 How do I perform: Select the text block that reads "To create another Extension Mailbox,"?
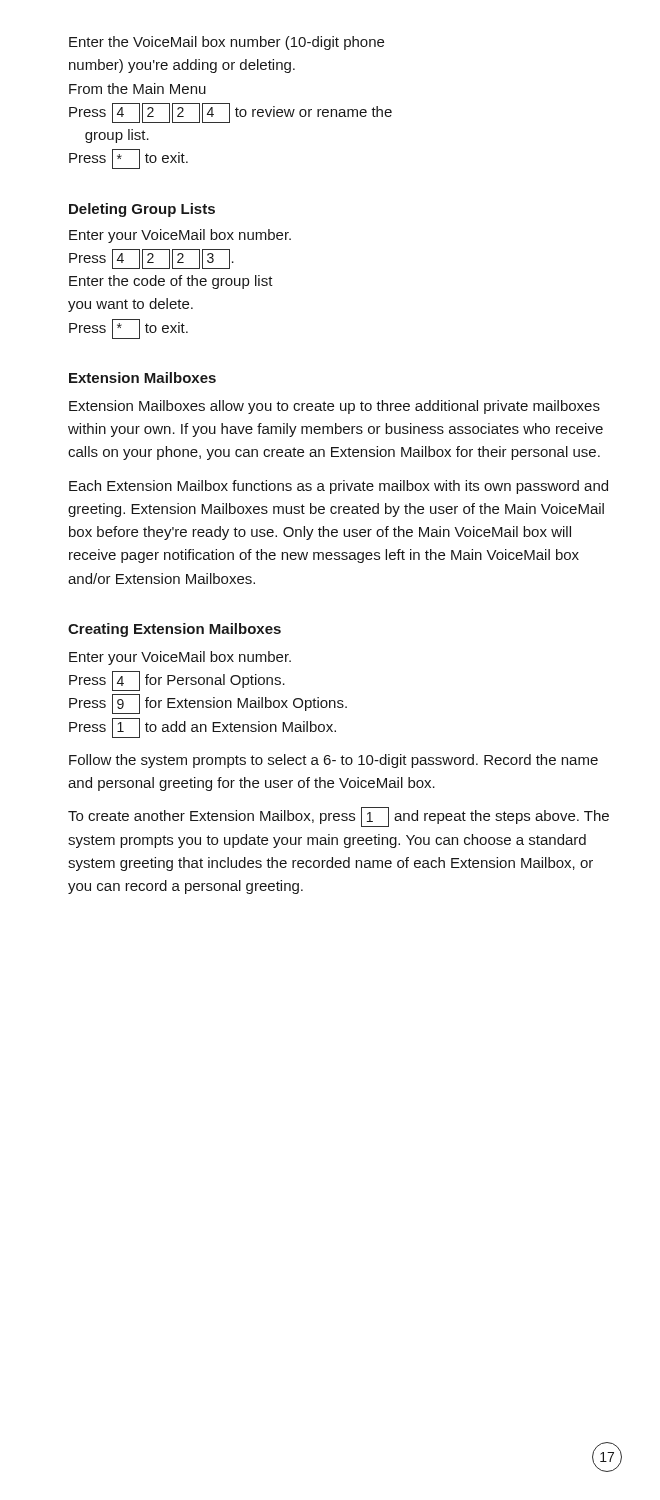(x=339, y=851)
